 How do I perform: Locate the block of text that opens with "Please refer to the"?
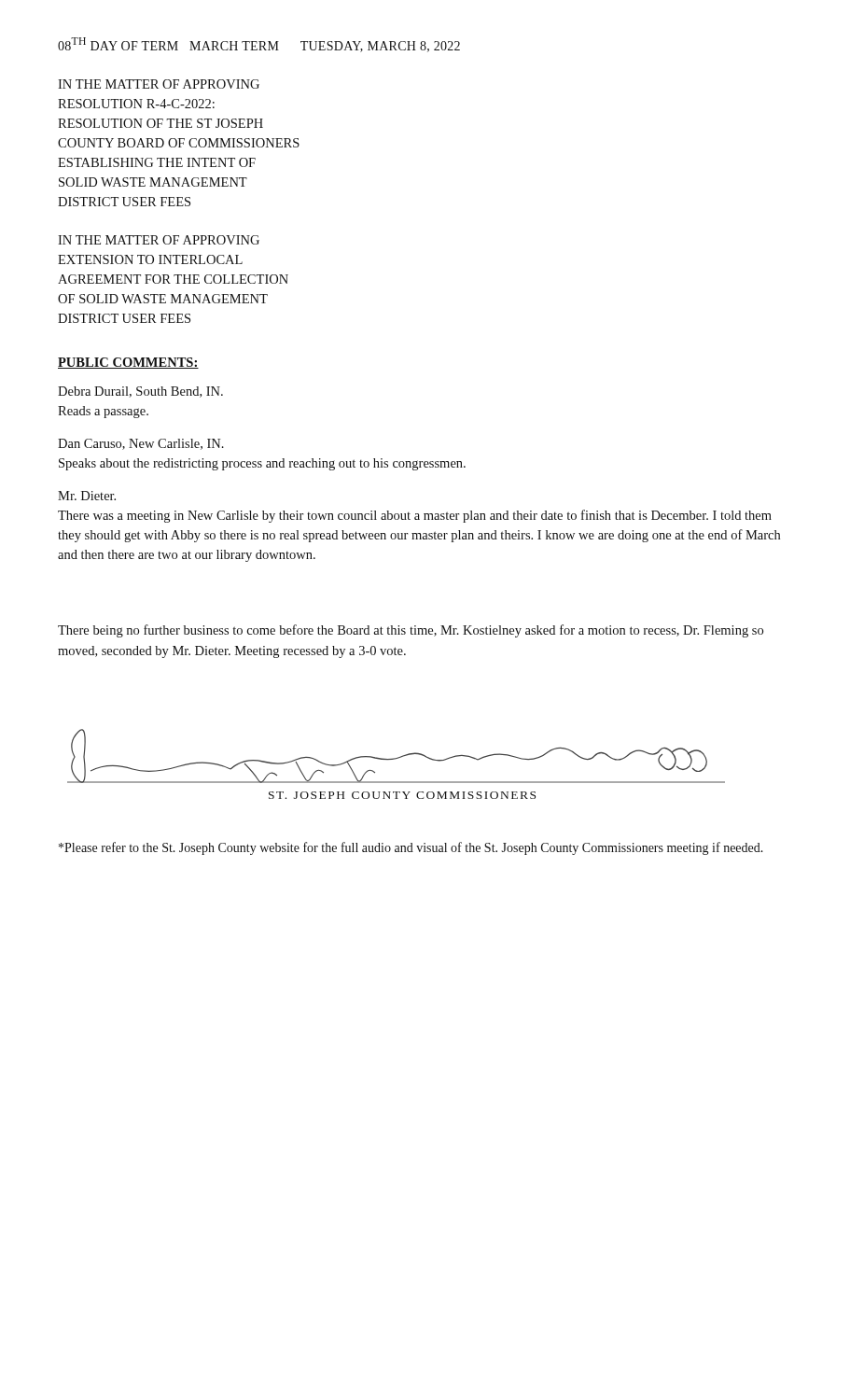pos(411,848)
